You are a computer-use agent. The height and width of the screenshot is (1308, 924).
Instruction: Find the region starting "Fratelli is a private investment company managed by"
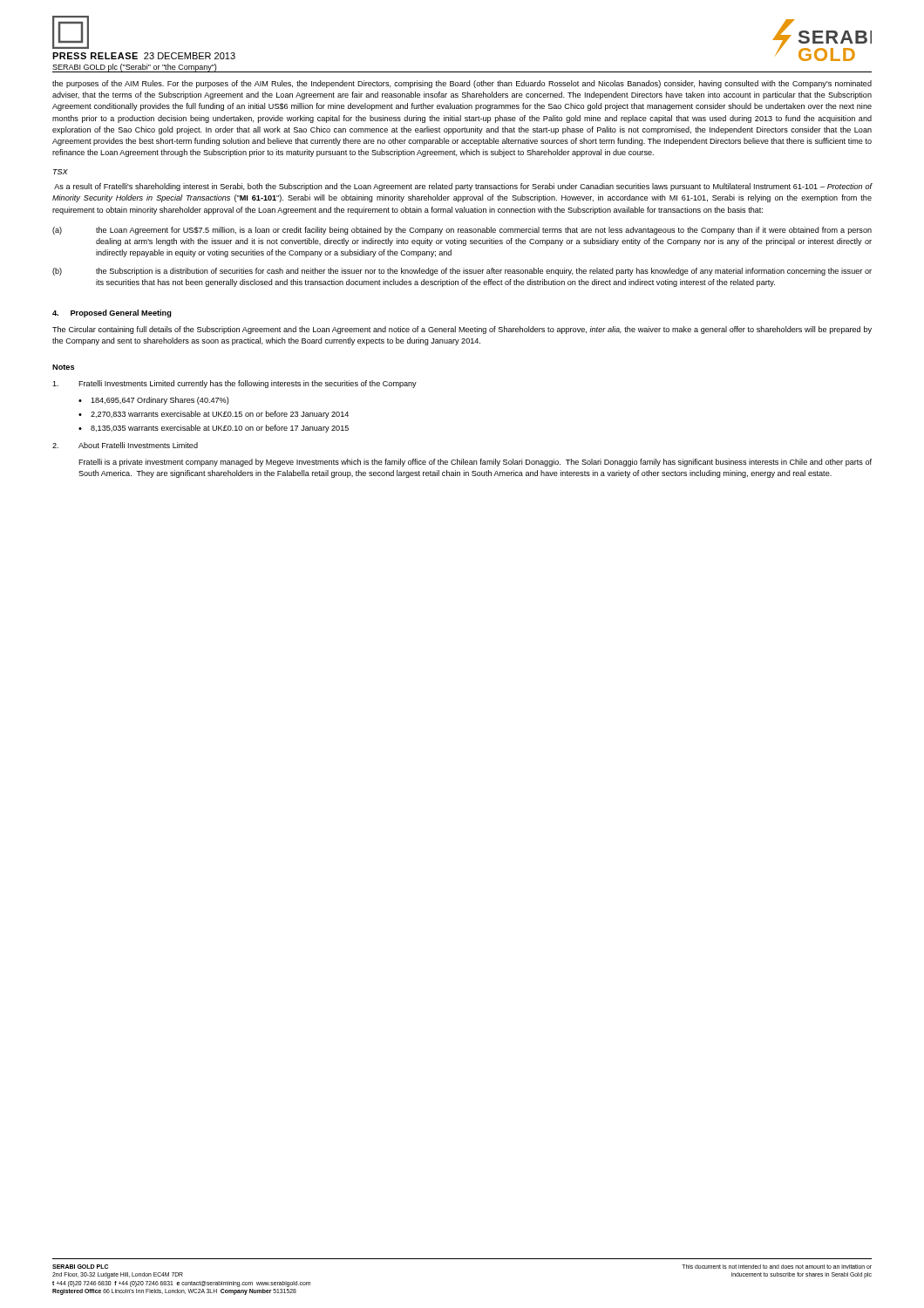coord(475,468)
